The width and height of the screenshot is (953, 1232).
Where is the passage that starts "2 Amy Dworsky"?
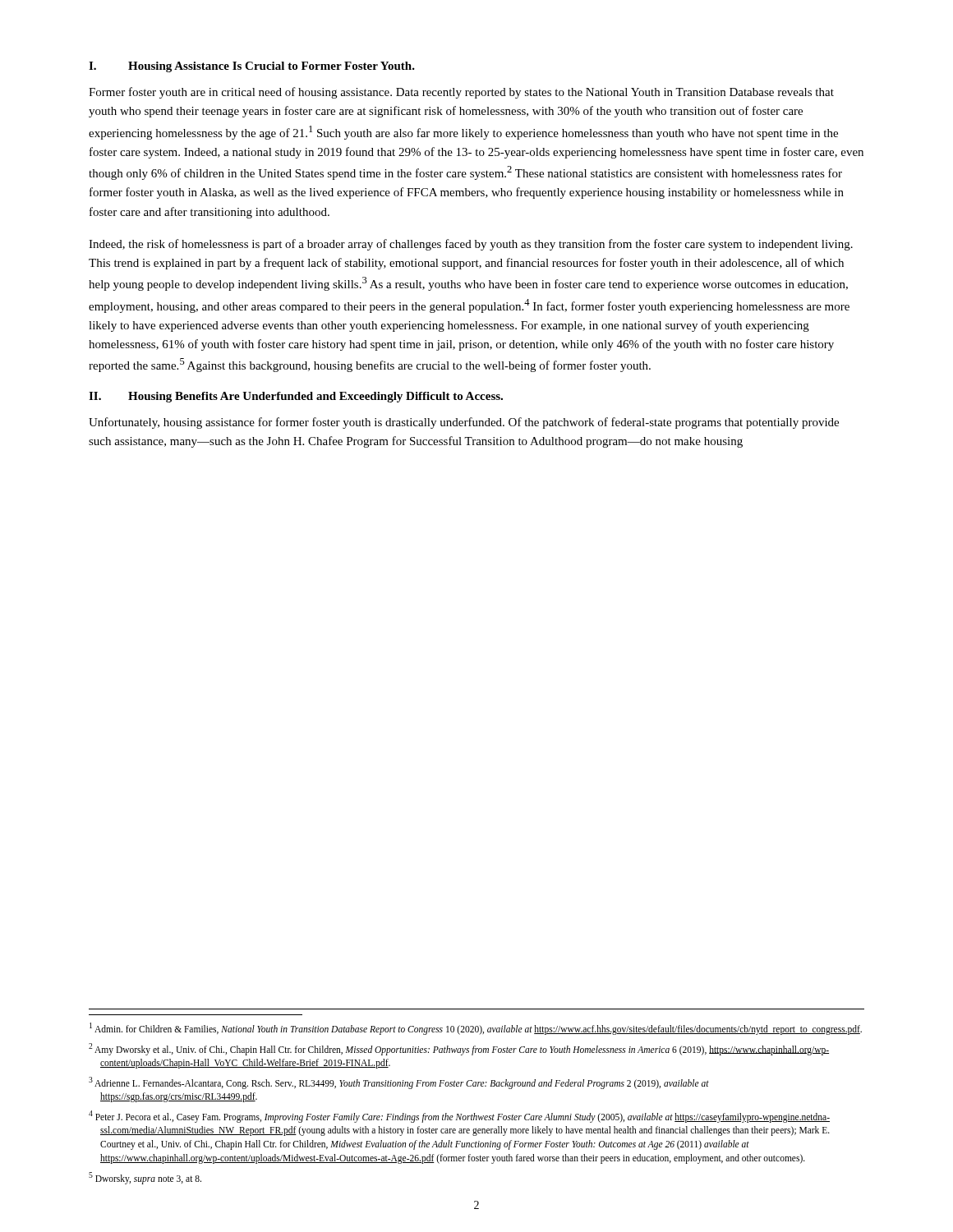[x=459, y=1055]
